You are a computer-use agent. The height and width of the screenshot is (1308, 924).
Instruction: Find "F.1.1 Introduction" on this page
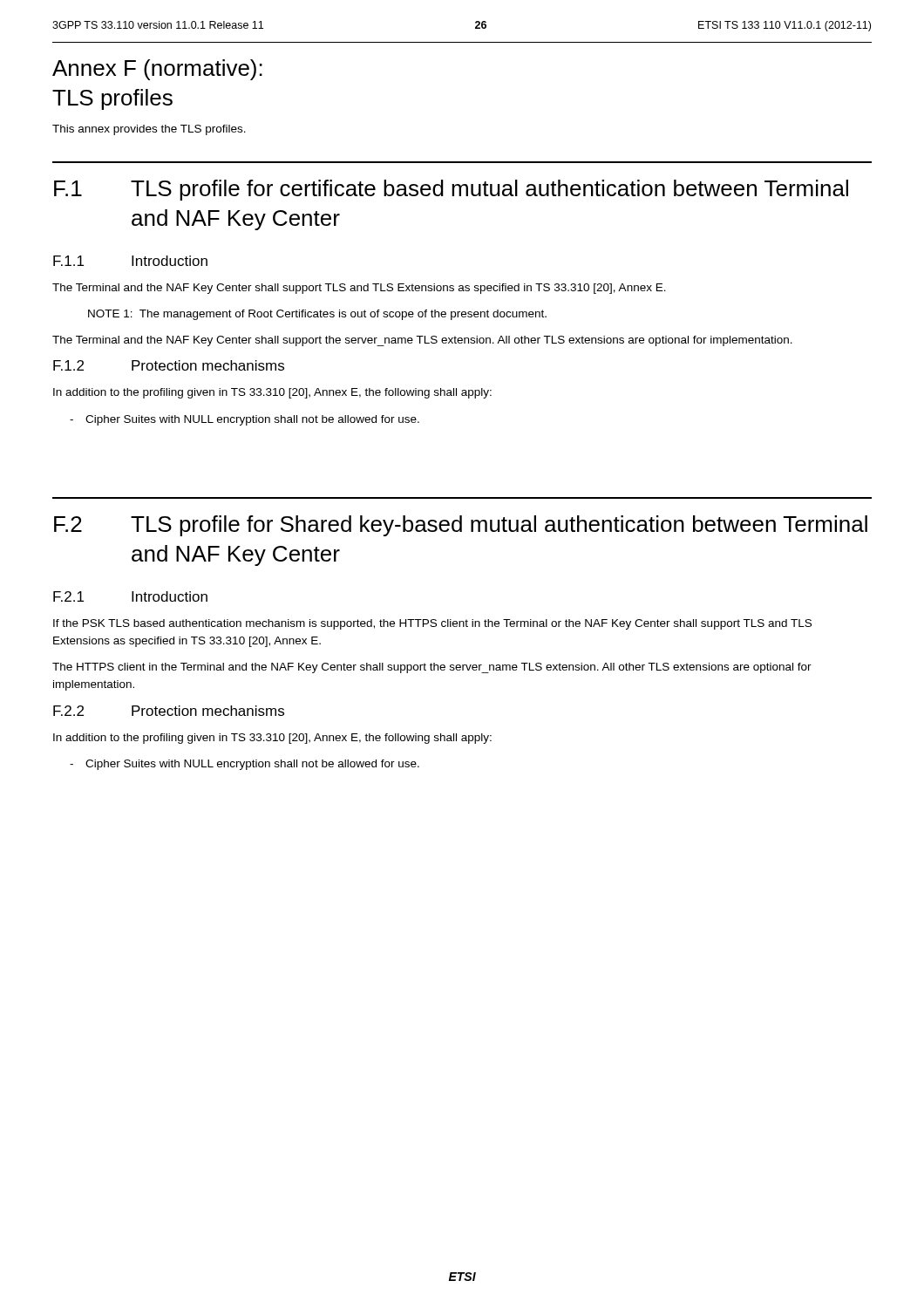pyautogui.click(x=130, y=261)
